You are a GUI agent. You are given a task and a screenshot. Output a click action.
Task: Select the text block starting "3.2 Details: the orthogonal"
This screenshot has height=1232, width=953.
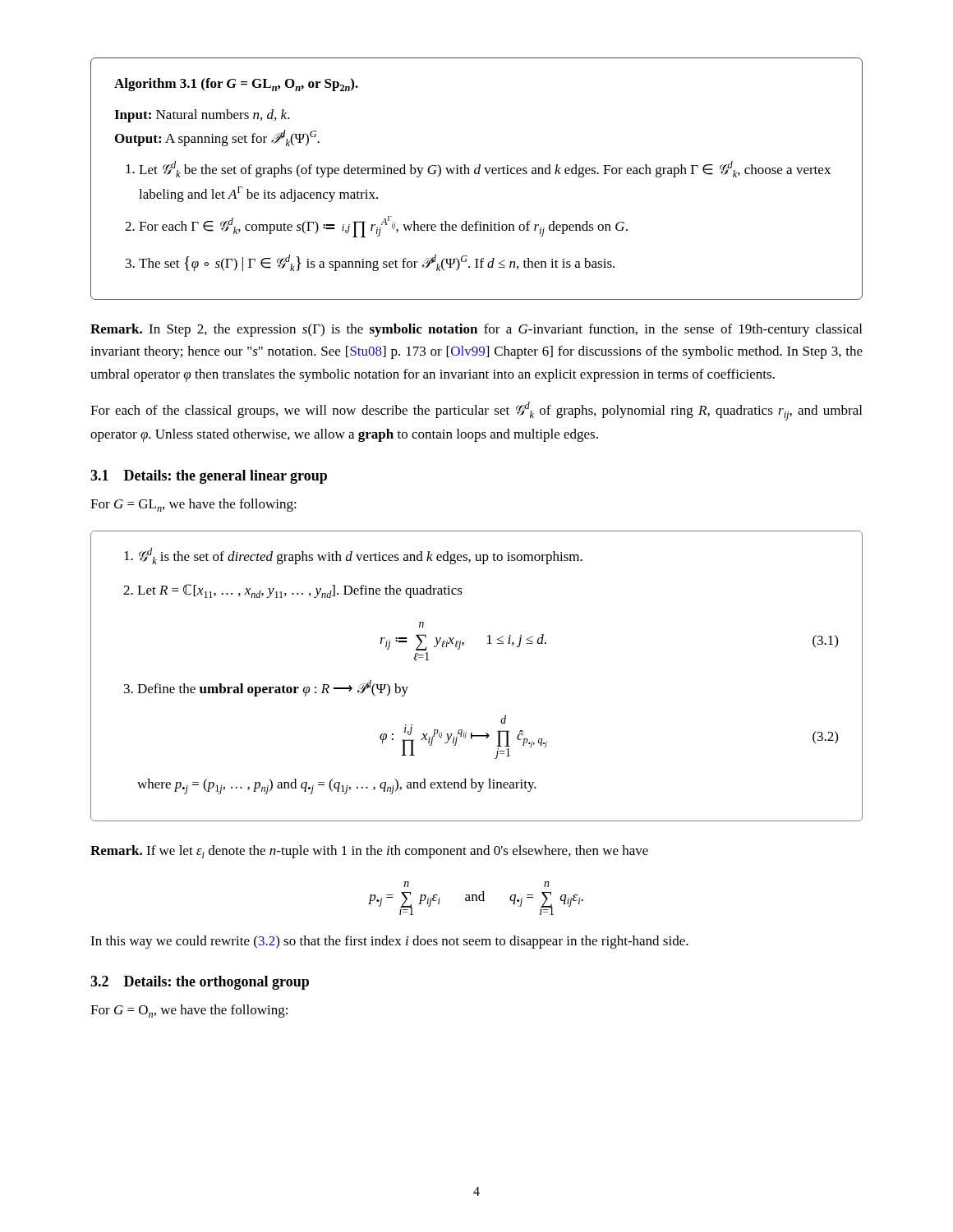(x=200, y=982)
